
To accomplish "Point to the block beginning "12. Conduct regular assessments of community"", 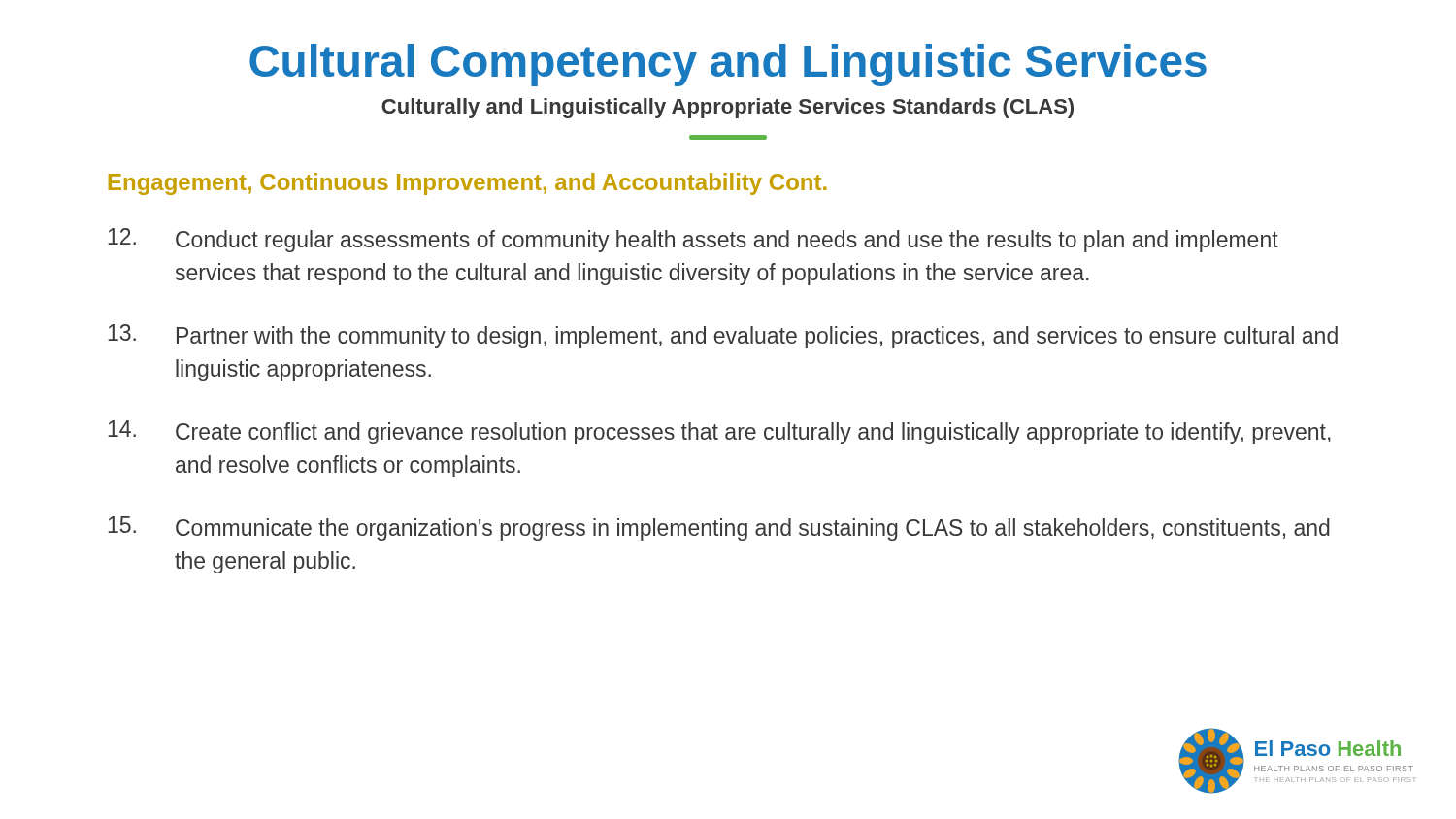I will pos(728,256).
